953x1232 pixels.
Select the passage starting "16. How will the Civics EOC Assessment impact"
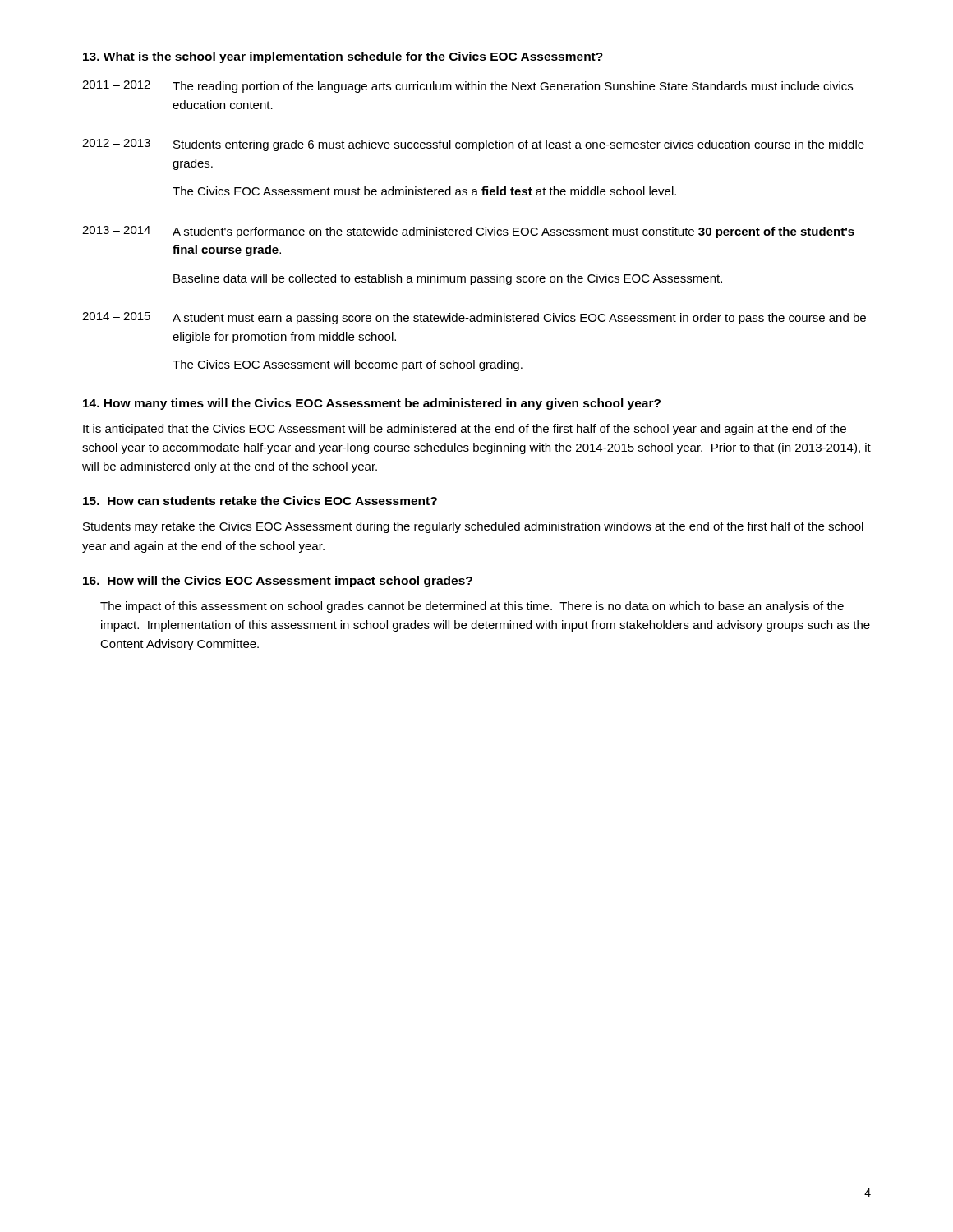[x=278, y=580]
